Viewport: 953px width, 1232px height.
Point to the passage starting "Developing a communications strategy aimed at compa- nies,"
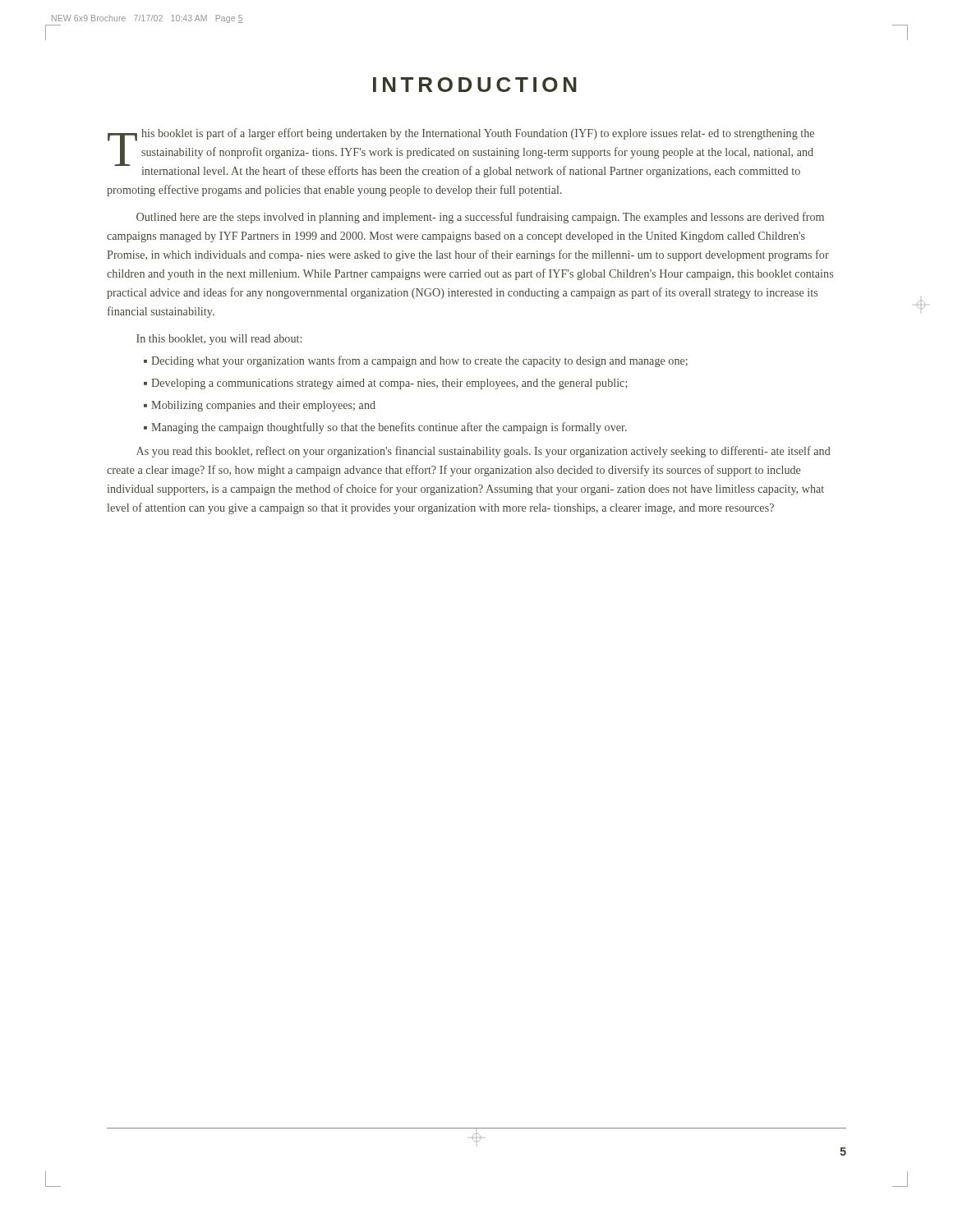coord(390,383)
